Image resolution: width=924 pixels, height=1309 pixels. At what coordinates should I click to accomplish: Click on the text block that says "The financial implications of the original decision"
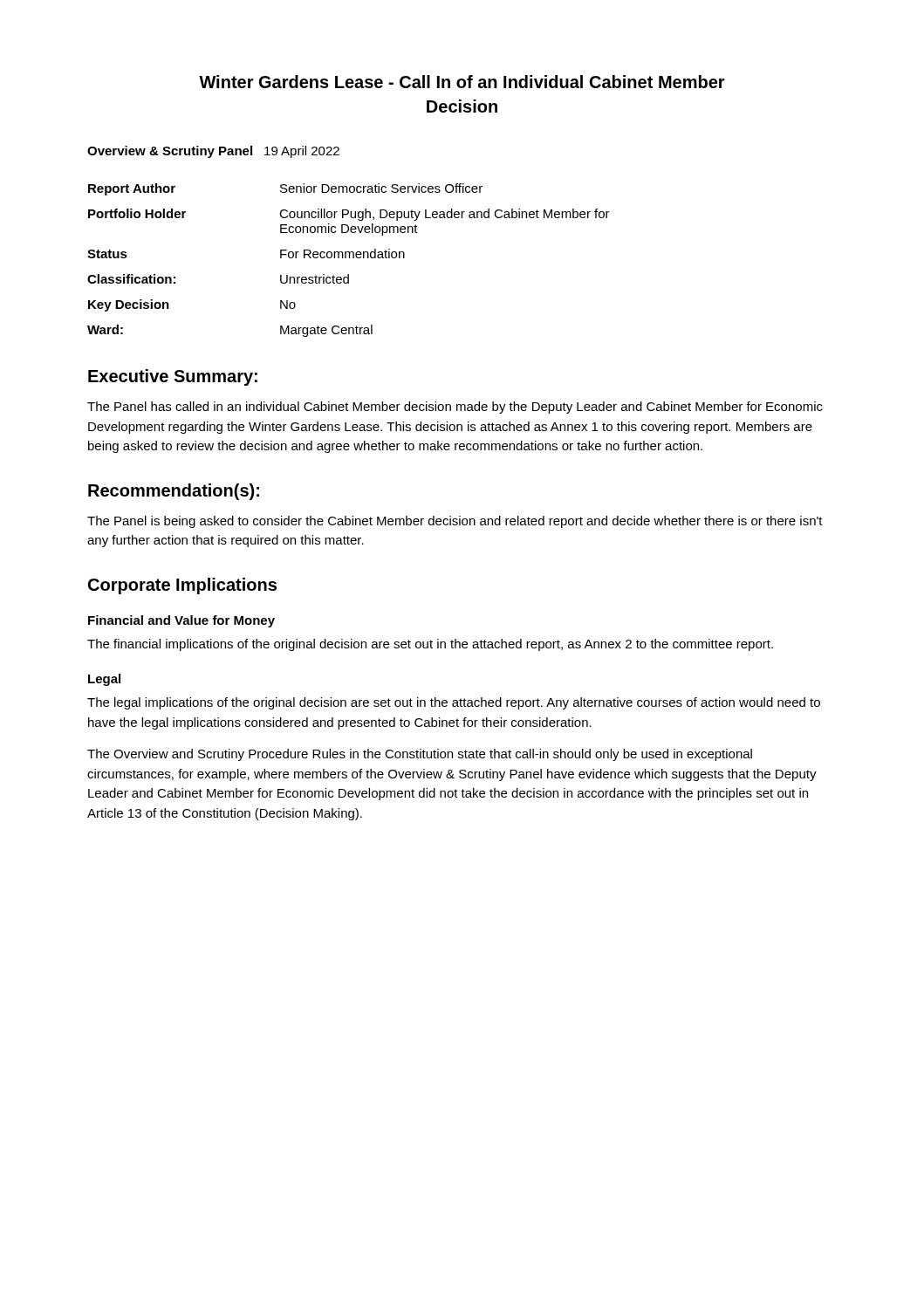[431, 643]
